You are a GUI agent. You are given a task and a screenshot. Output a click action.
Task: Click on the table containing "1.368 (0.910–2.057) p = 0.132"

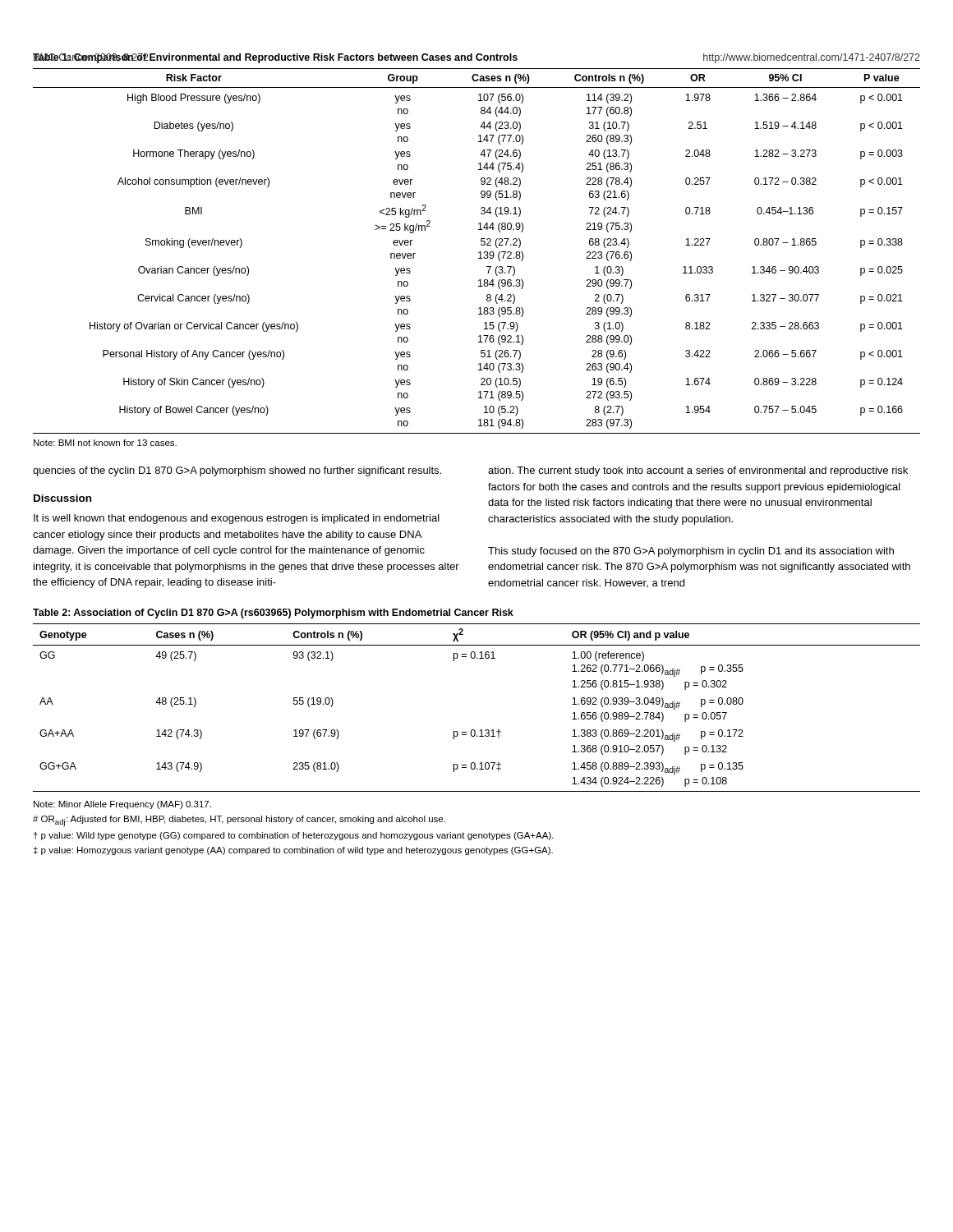tap(476, 708)
